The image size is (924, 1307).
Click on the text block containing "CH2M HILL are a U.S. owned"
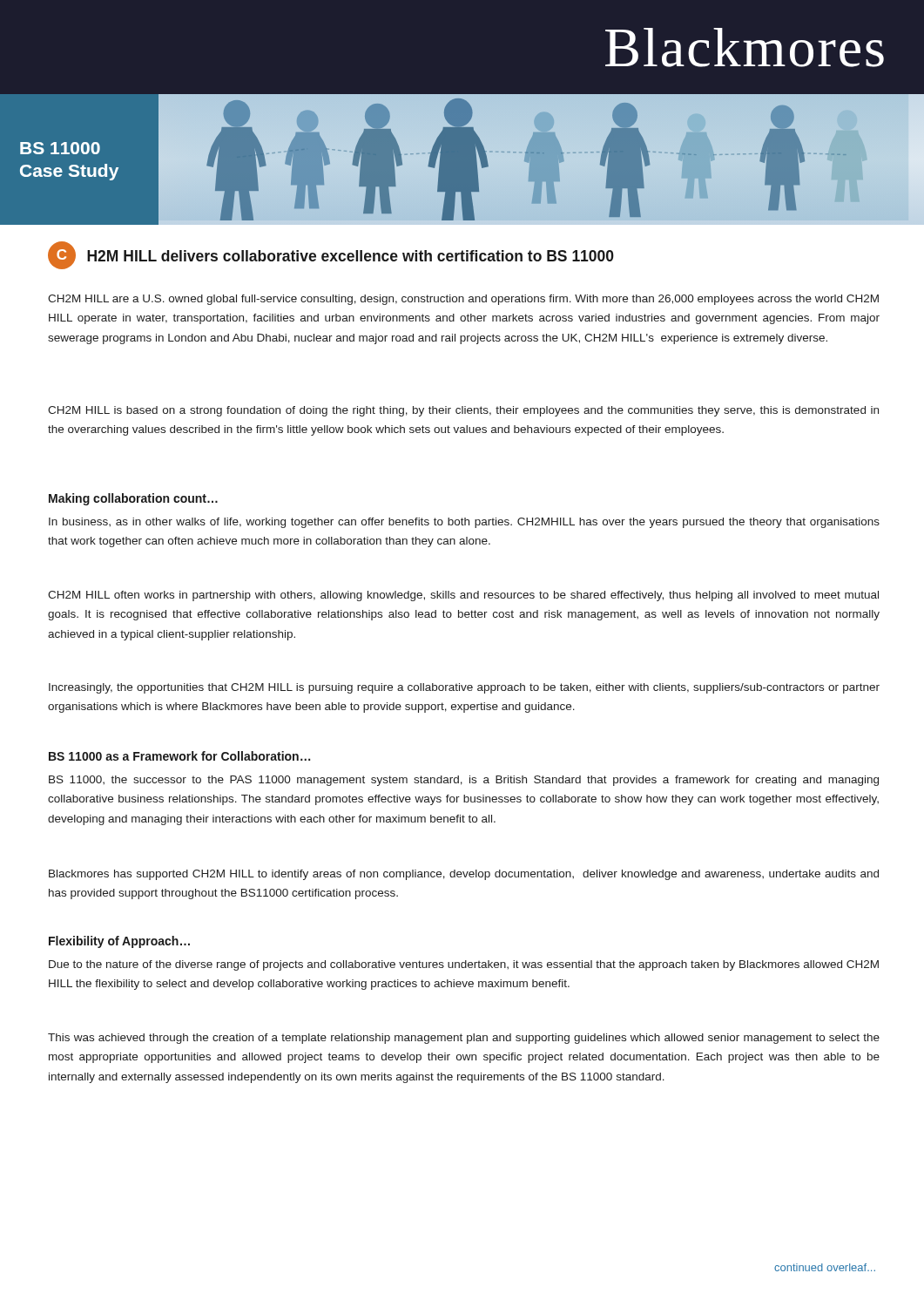(464, 318)
